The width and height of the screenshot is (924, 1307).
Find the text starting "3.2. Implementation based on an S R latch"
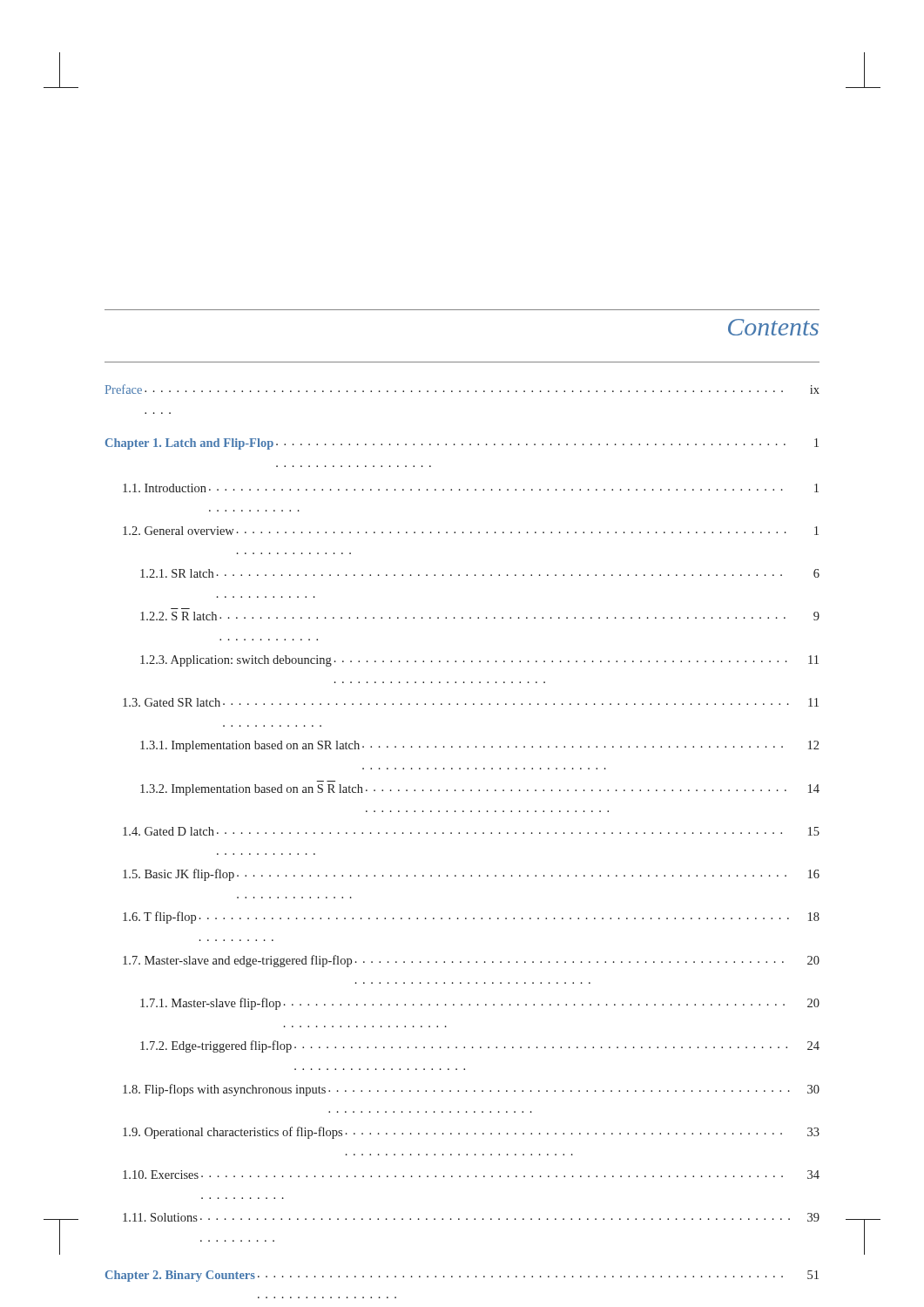pos(479,798)
